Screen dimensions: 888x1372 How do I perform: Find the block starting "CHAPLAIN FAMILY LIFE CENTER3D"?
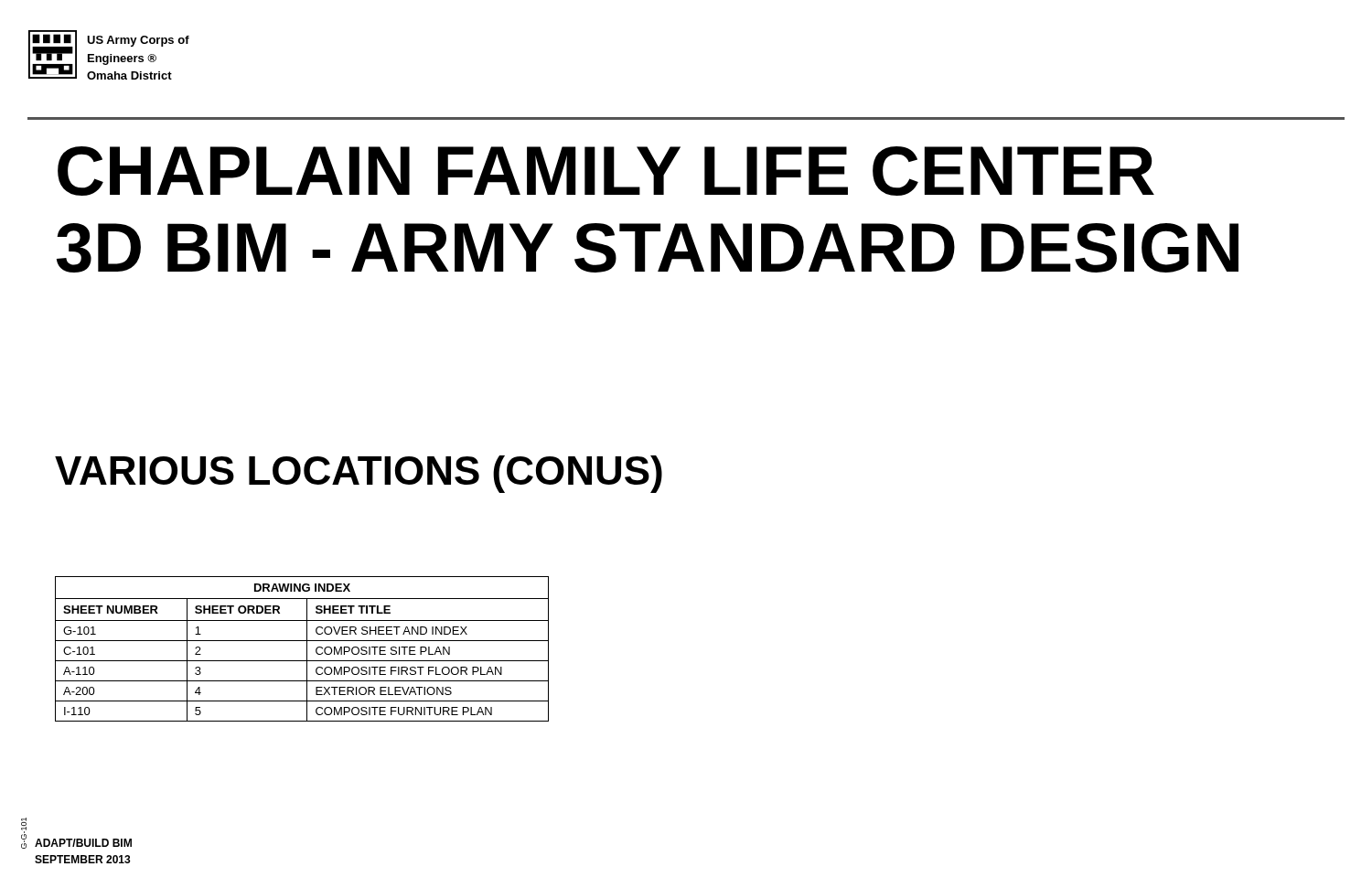(686, 209)
